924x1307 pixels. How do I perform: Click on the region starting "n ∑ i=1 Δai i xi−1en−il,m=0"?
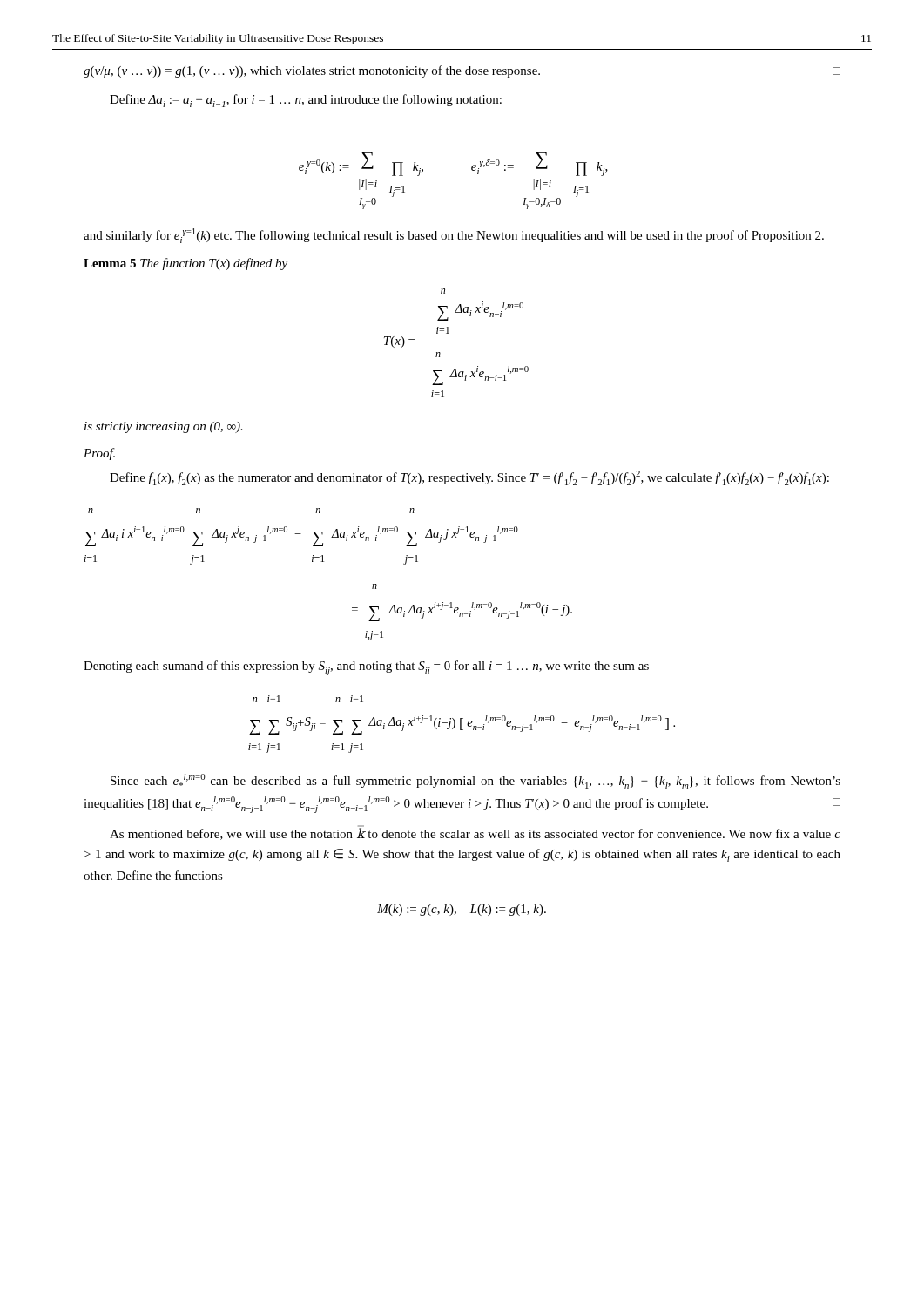tap(90, 509)
